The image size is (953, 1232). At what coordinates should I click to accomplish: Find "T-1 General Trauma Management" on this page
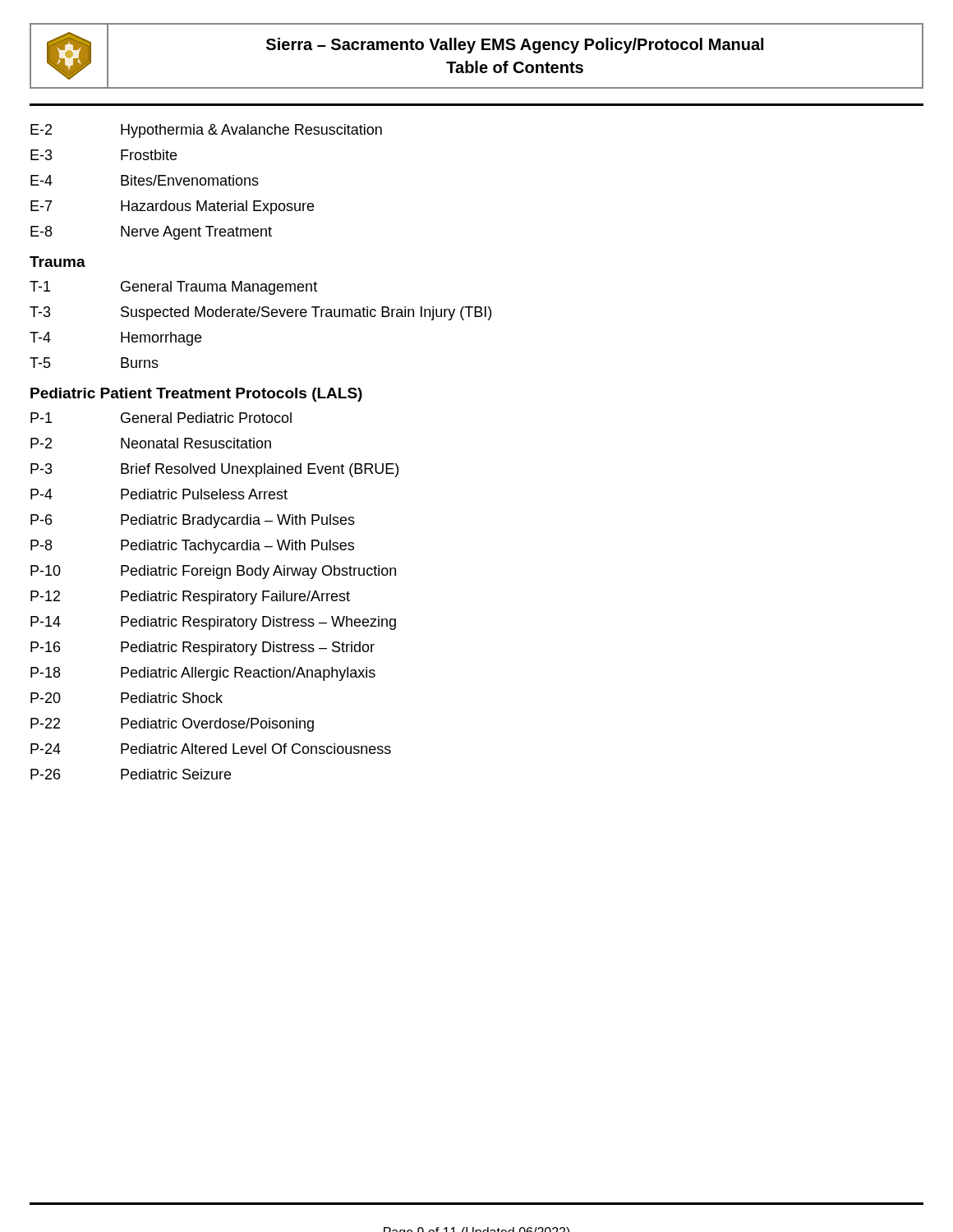coord(173,287)
